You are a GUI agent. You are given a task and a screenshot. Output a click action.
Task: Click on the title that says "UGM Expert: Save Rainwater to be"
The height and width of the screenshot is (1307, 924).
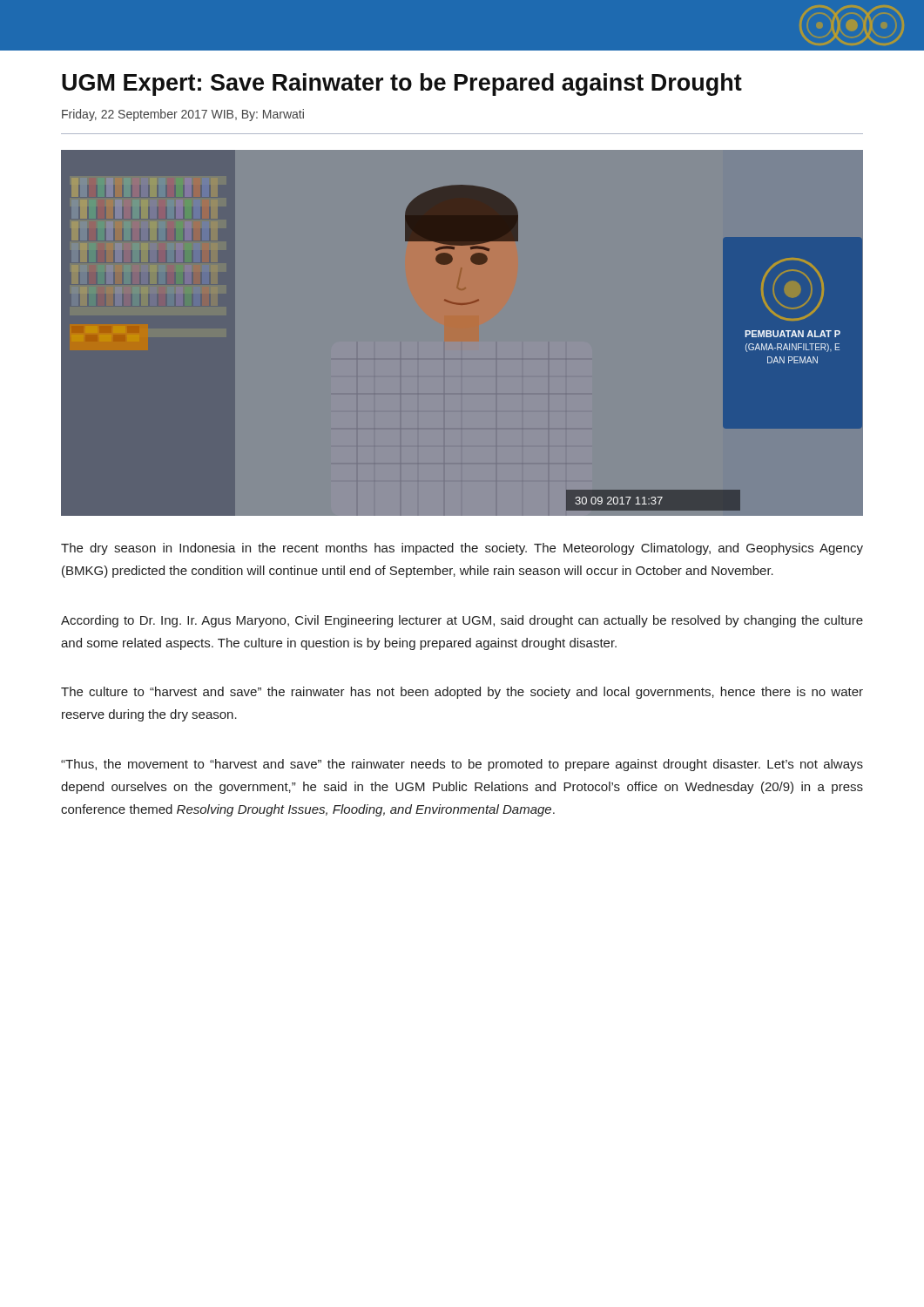[x=462, y=83]
